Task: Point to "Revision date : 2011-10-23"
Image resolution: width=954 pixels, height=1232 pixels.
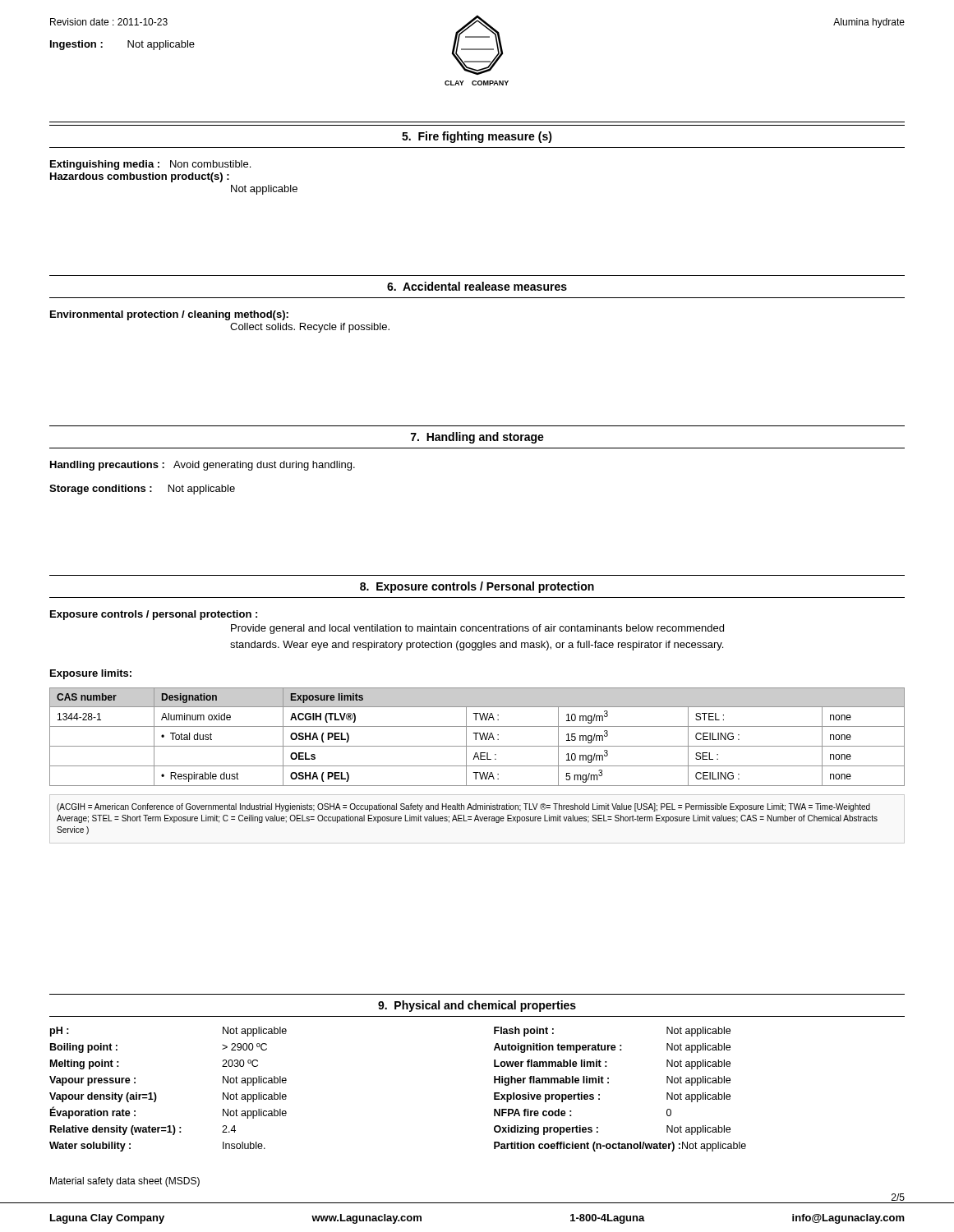Action: (x=109, y=22)
